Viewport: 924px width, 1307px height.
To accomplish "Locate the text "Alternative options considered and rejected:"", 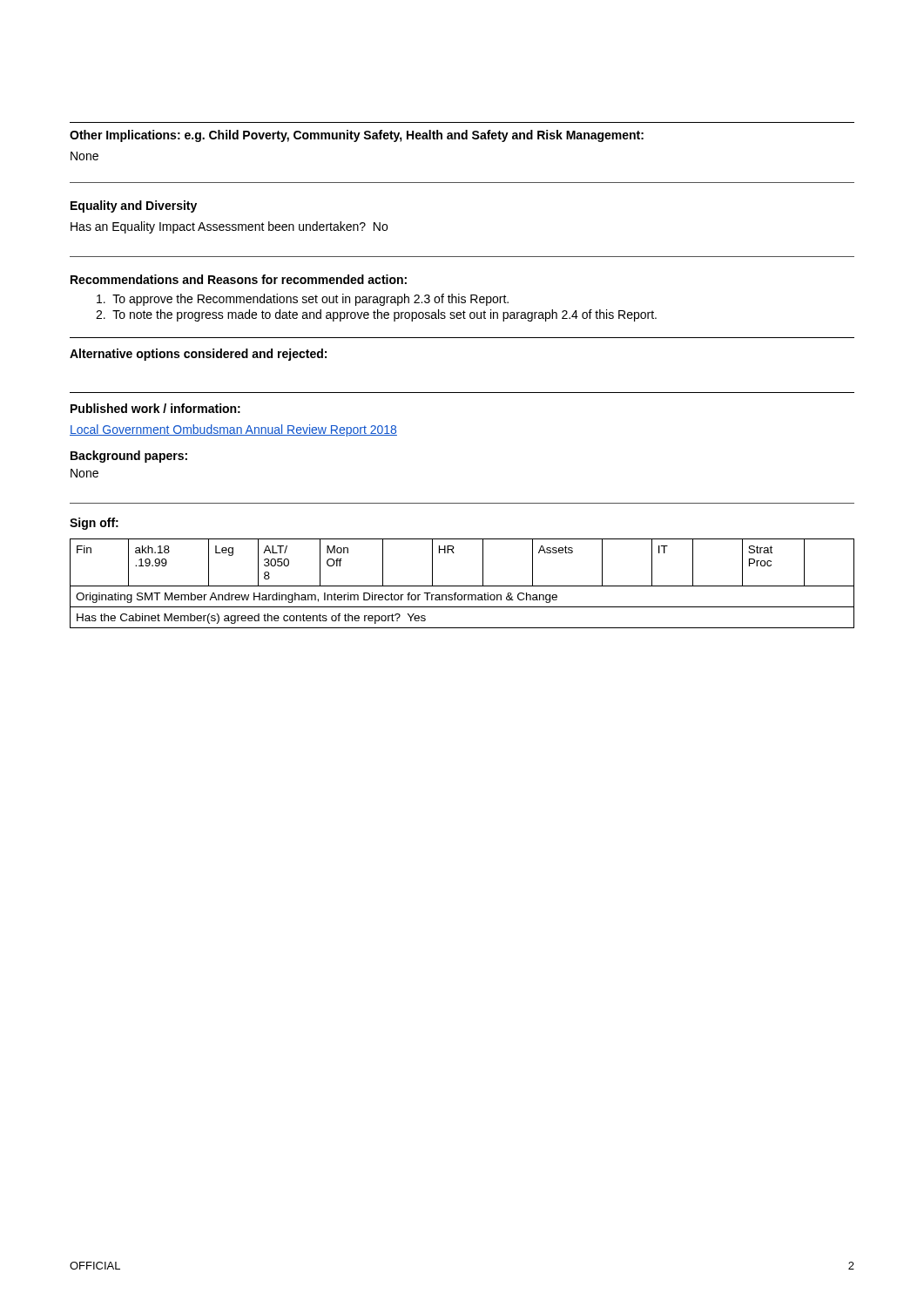I will point(199,354).
